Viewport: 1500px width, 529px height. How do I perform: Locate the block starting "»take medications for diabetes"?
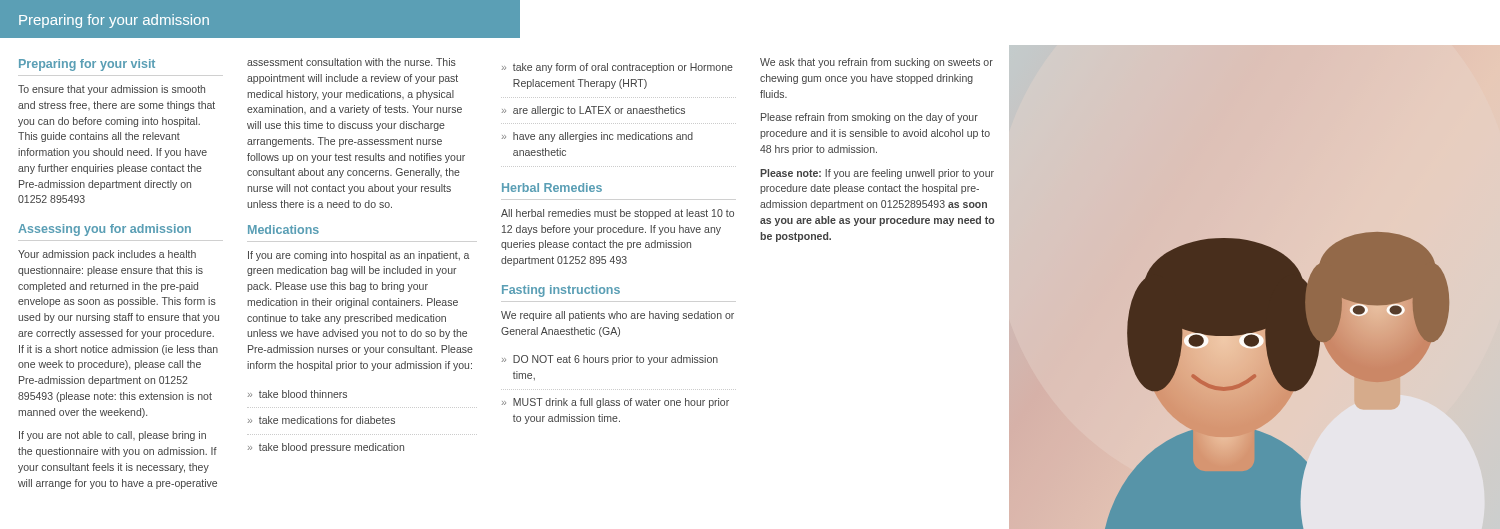tap(321, 421)
